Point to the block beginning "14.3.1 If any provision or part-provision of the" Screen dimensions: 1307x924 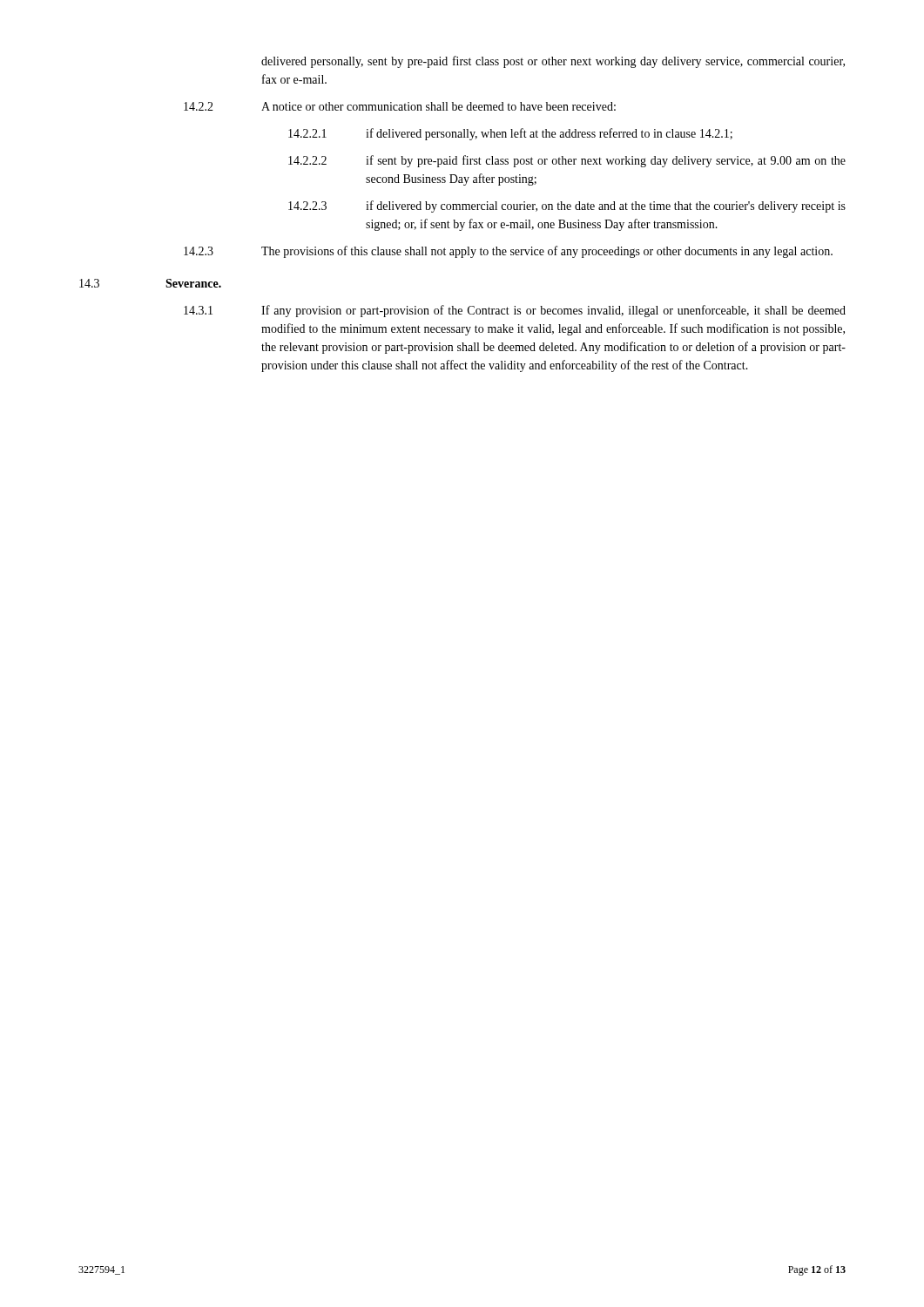(514, 338)
